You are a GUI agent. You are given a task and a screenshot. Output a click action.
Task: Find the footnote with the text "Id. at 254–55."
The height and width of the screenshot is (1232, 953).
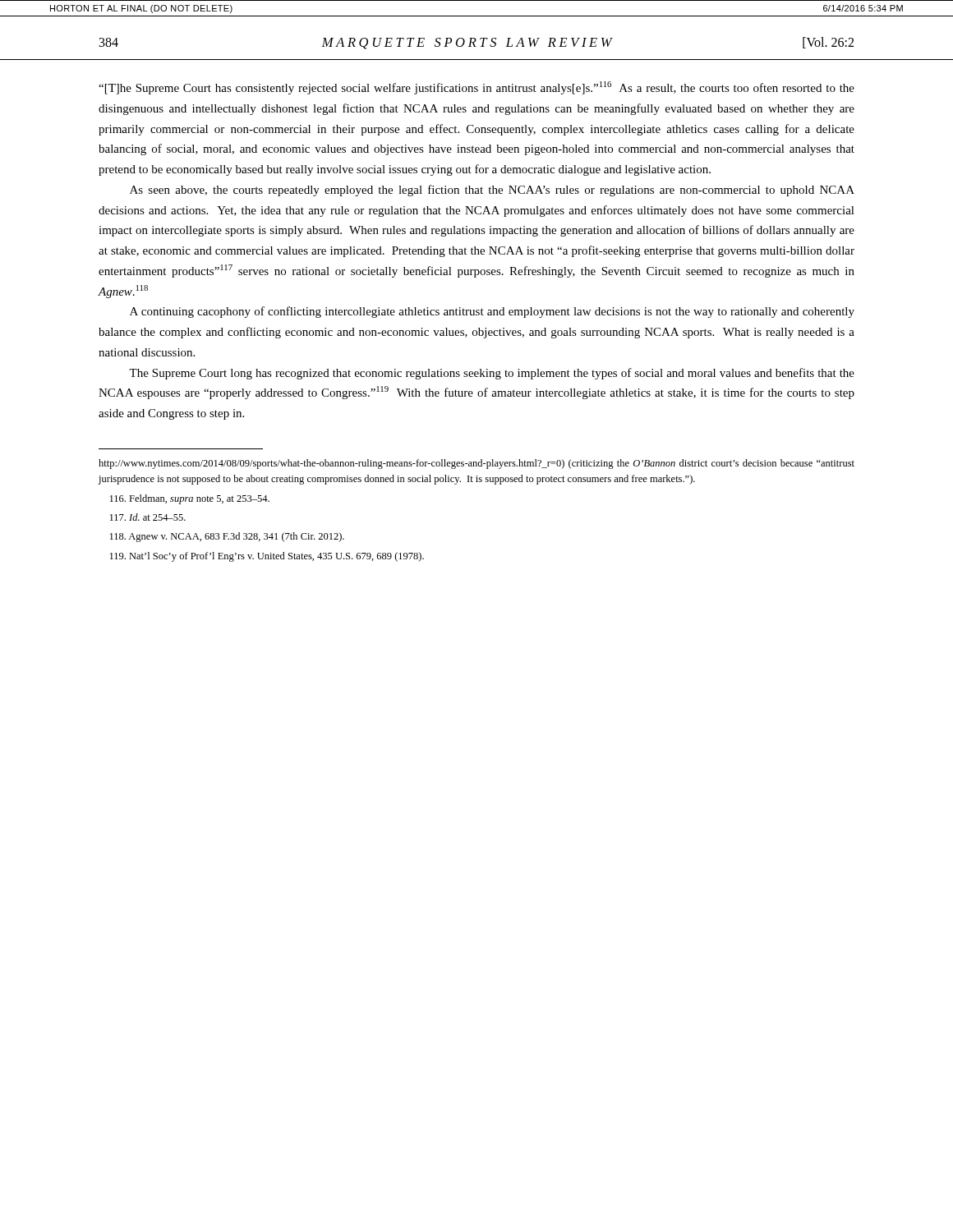(x=148, y=517)
